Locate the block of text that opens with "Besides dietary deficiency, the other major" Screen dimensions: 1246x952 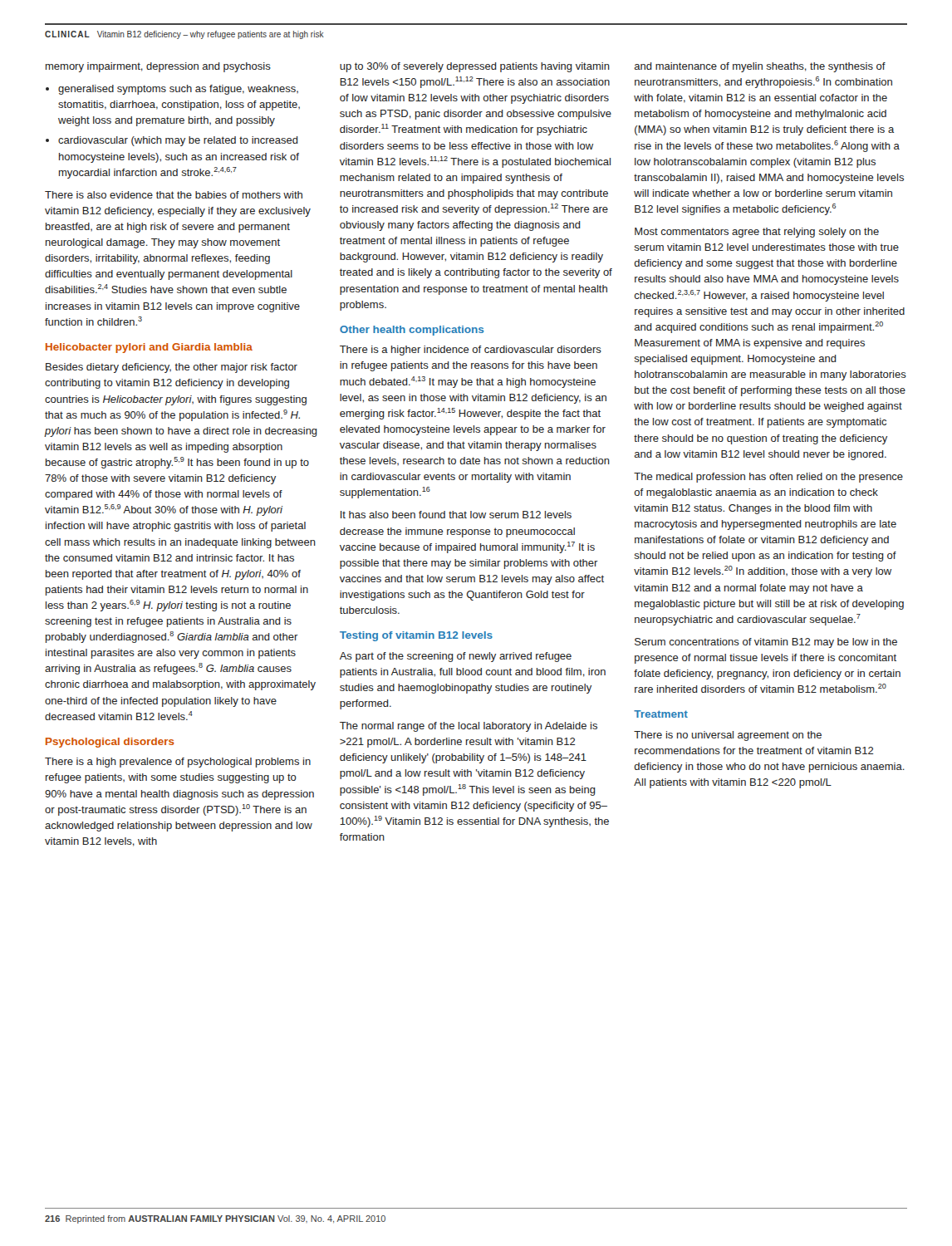(x=181, y=542)
